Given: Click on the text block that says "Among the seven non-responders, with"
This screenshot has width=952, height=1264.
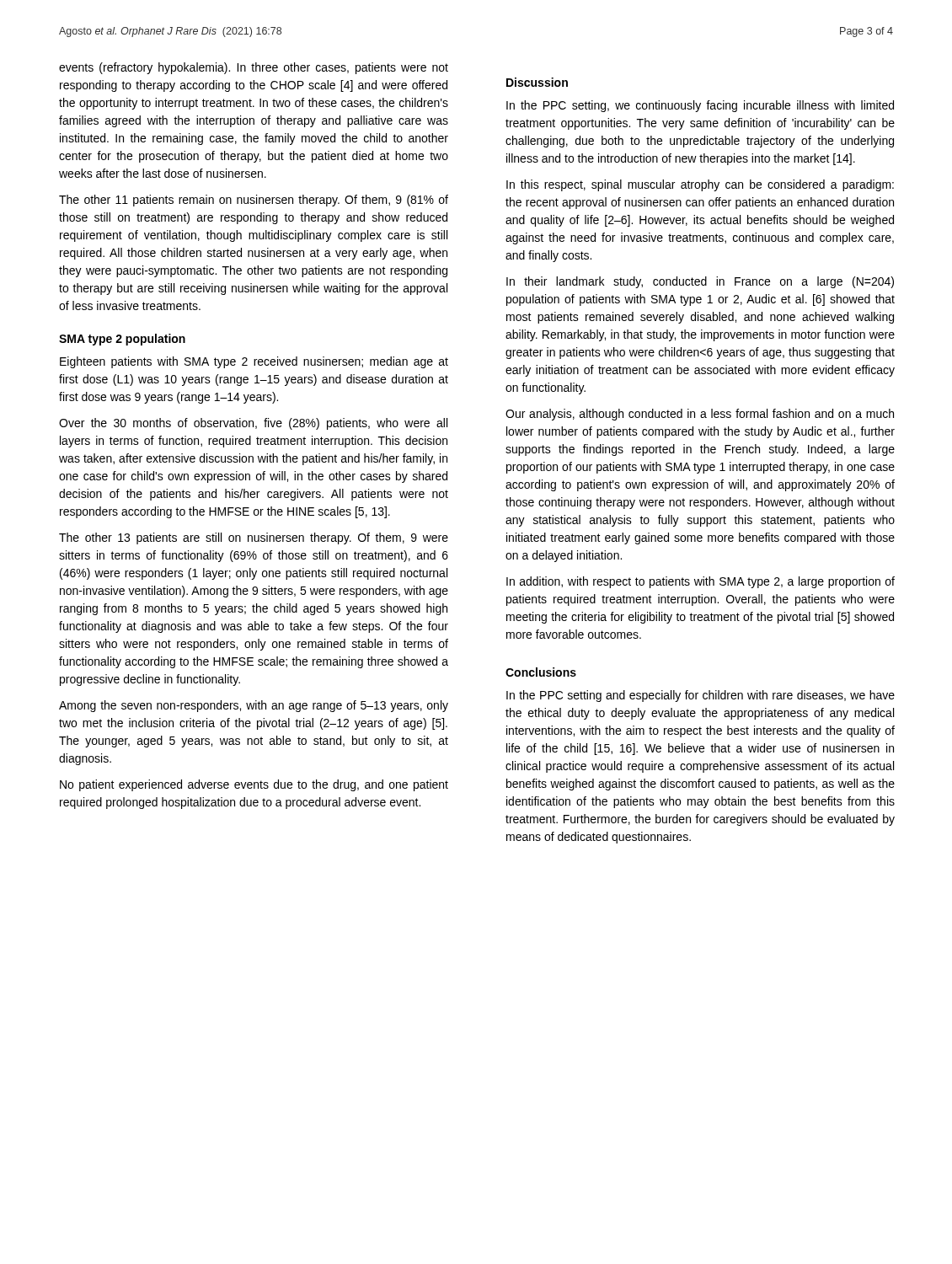Looking at the screenshot, I should tap(254, 732).
